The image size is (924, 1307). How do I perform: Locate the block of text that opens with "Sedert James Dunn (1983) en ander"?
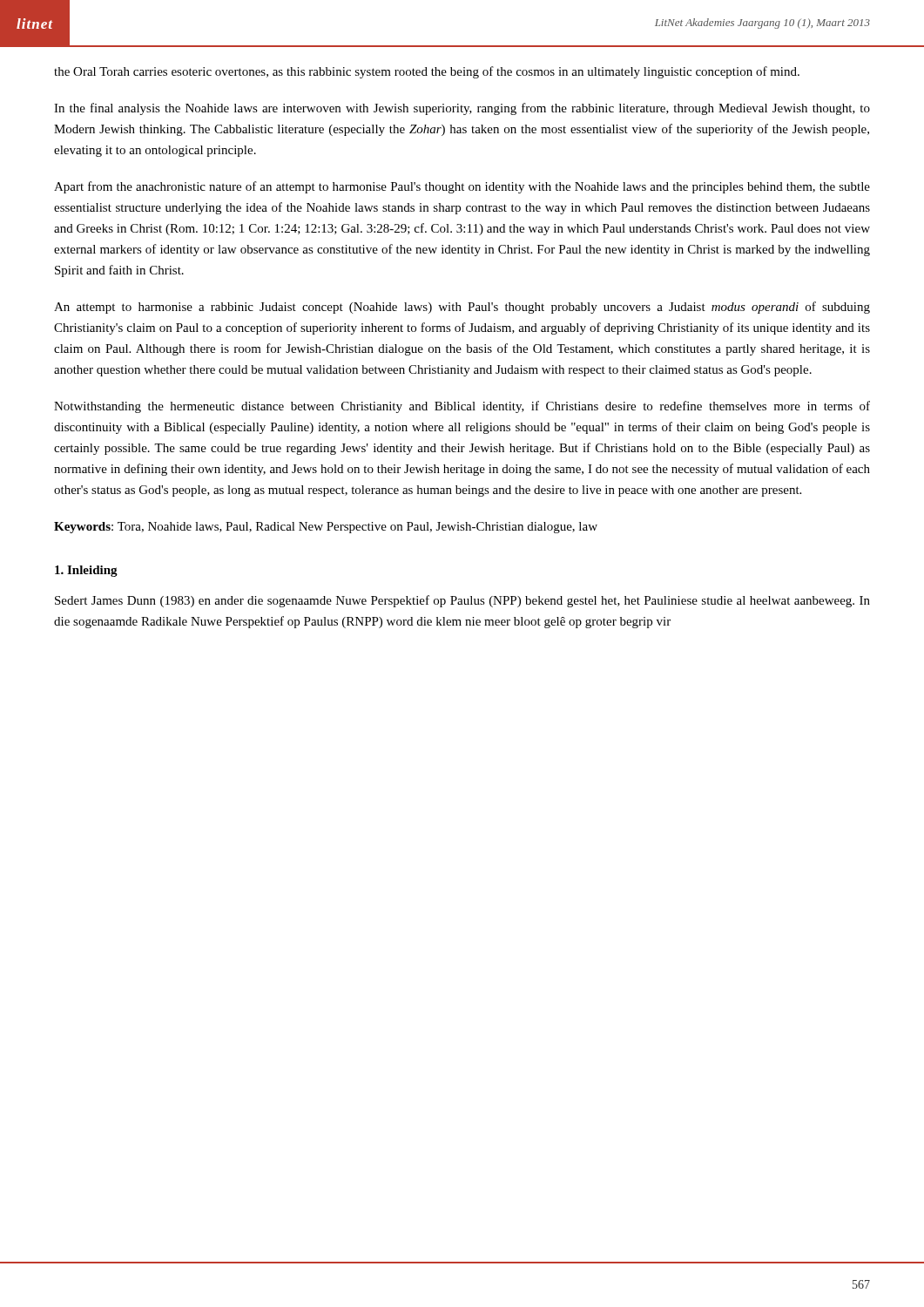pyautogui.click(x=462, y=611)
